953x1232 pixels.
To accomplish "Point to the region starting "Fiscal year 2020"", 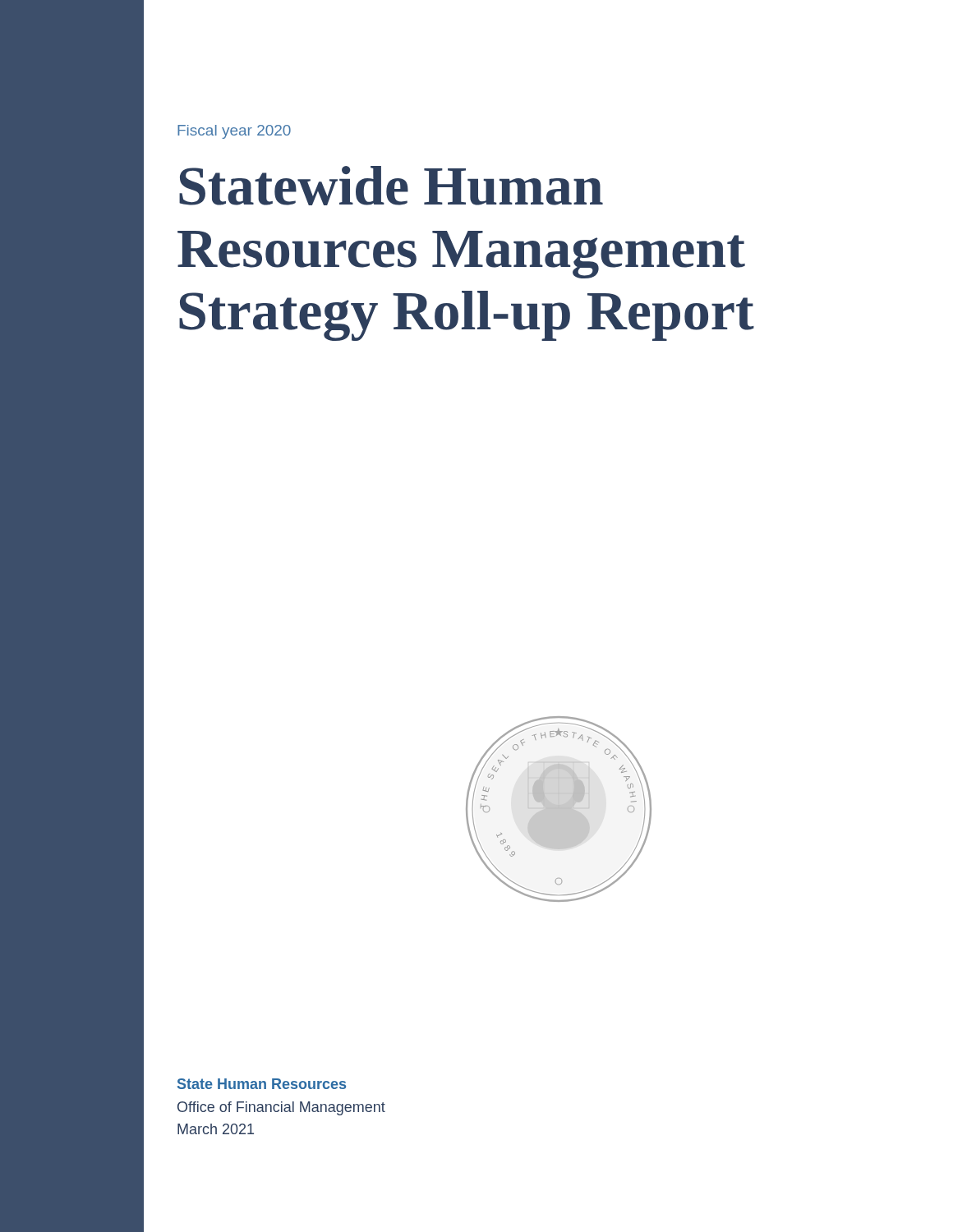I will (234, 130).
